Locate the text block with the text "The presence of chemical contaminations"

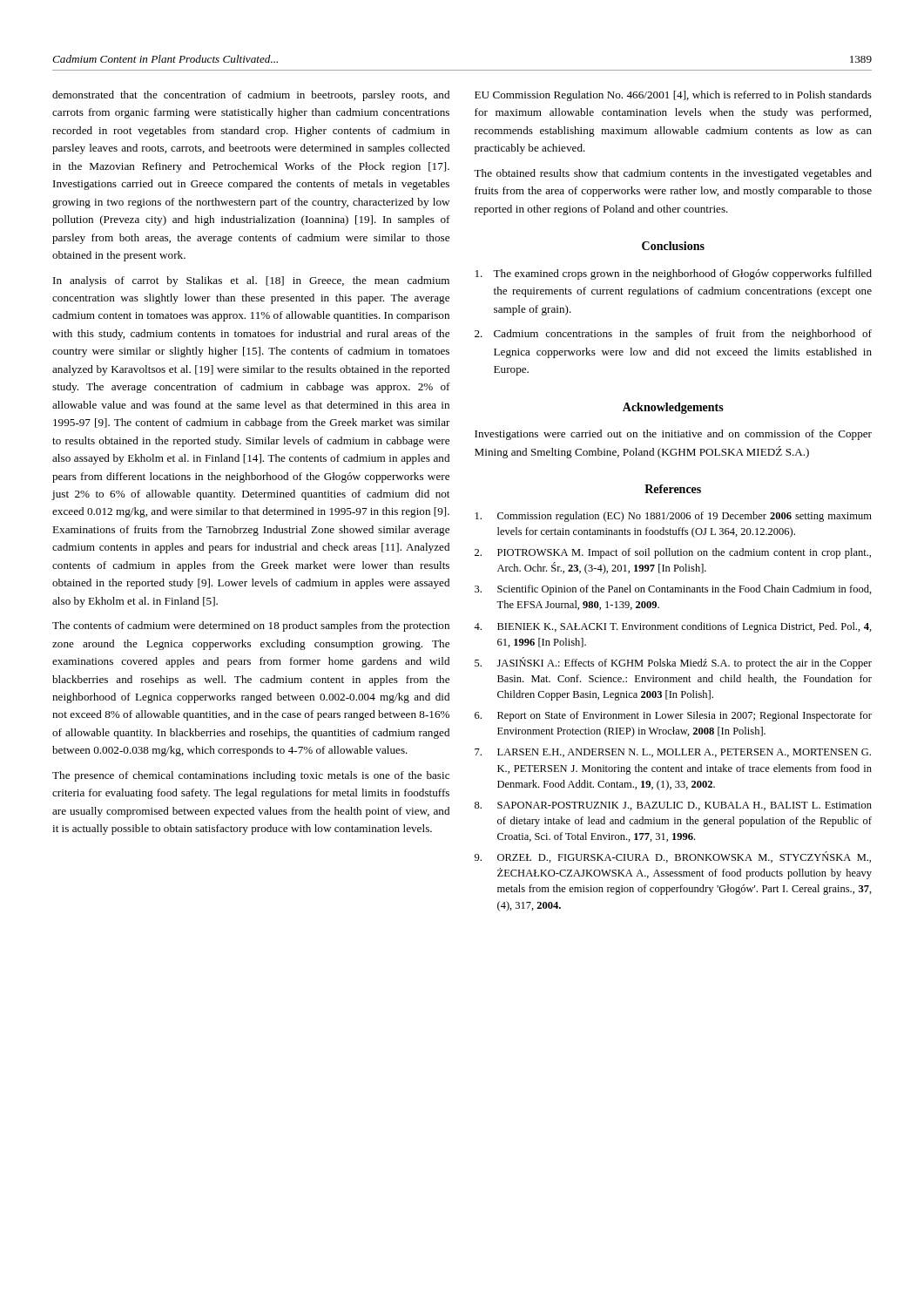click(251, 802)
